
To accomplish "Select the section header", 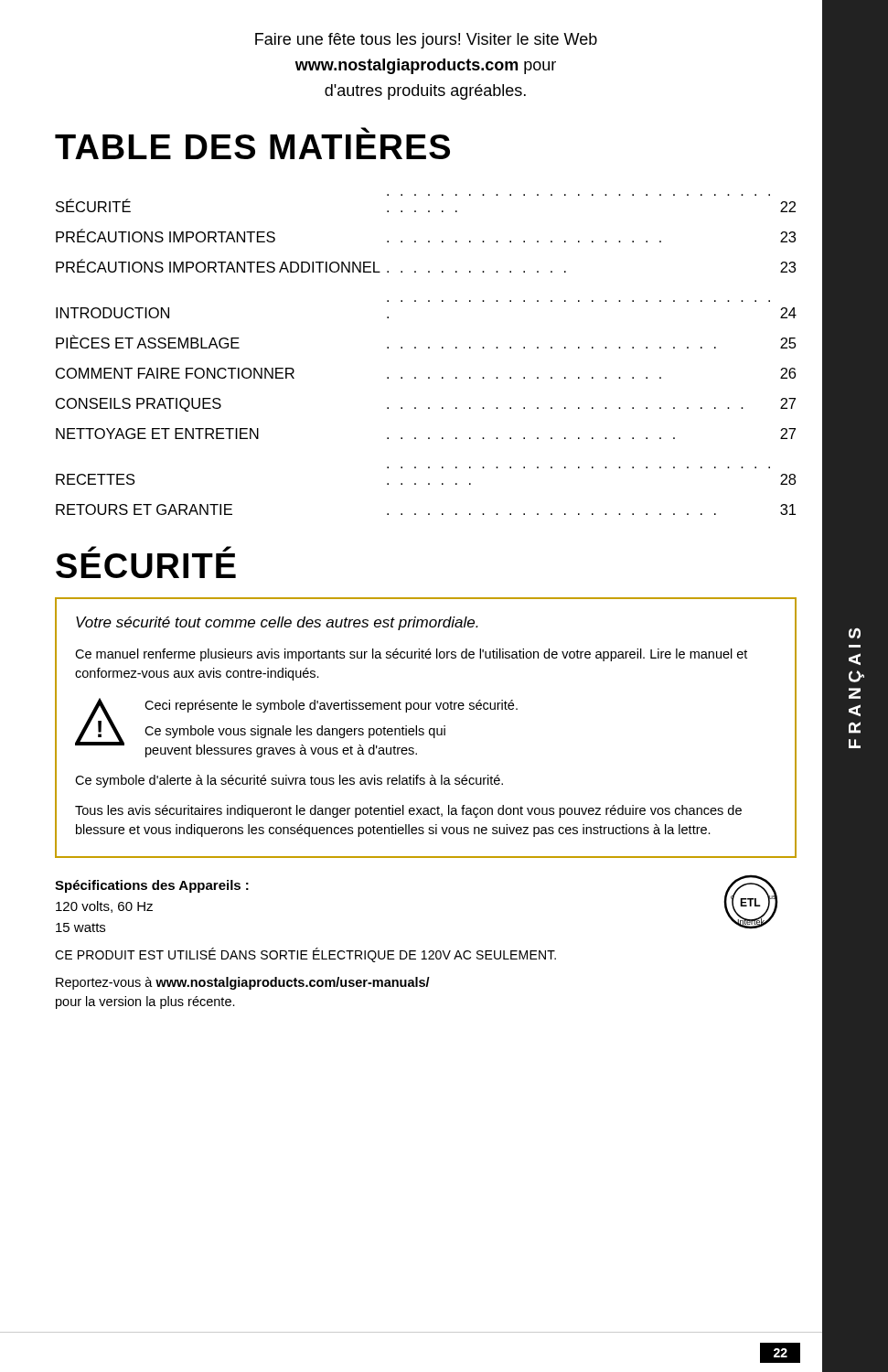I will pyautogui.click(x=146, y=566).
